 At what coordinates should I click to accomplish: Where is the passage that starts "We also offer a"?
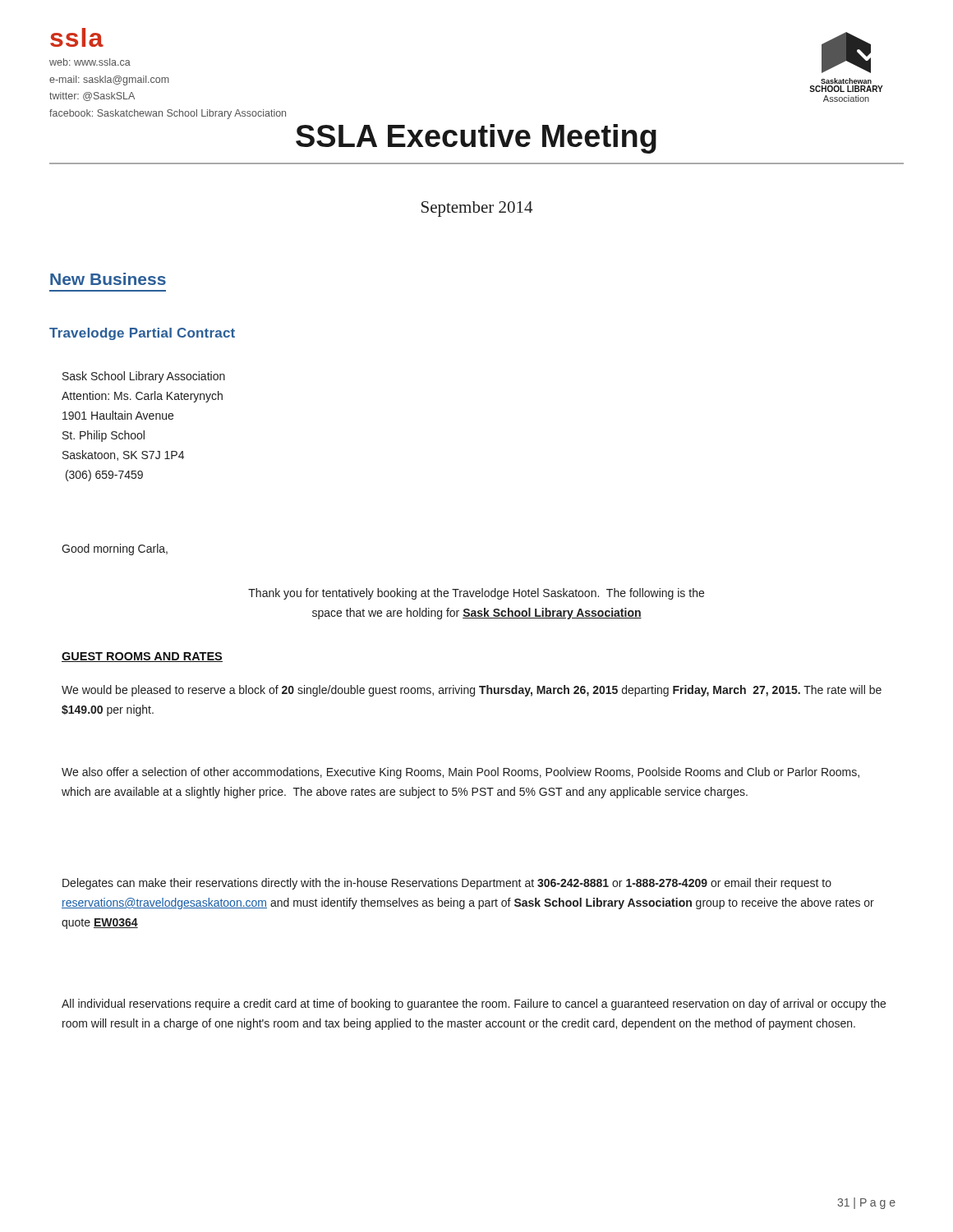click(x=461, y=782)
